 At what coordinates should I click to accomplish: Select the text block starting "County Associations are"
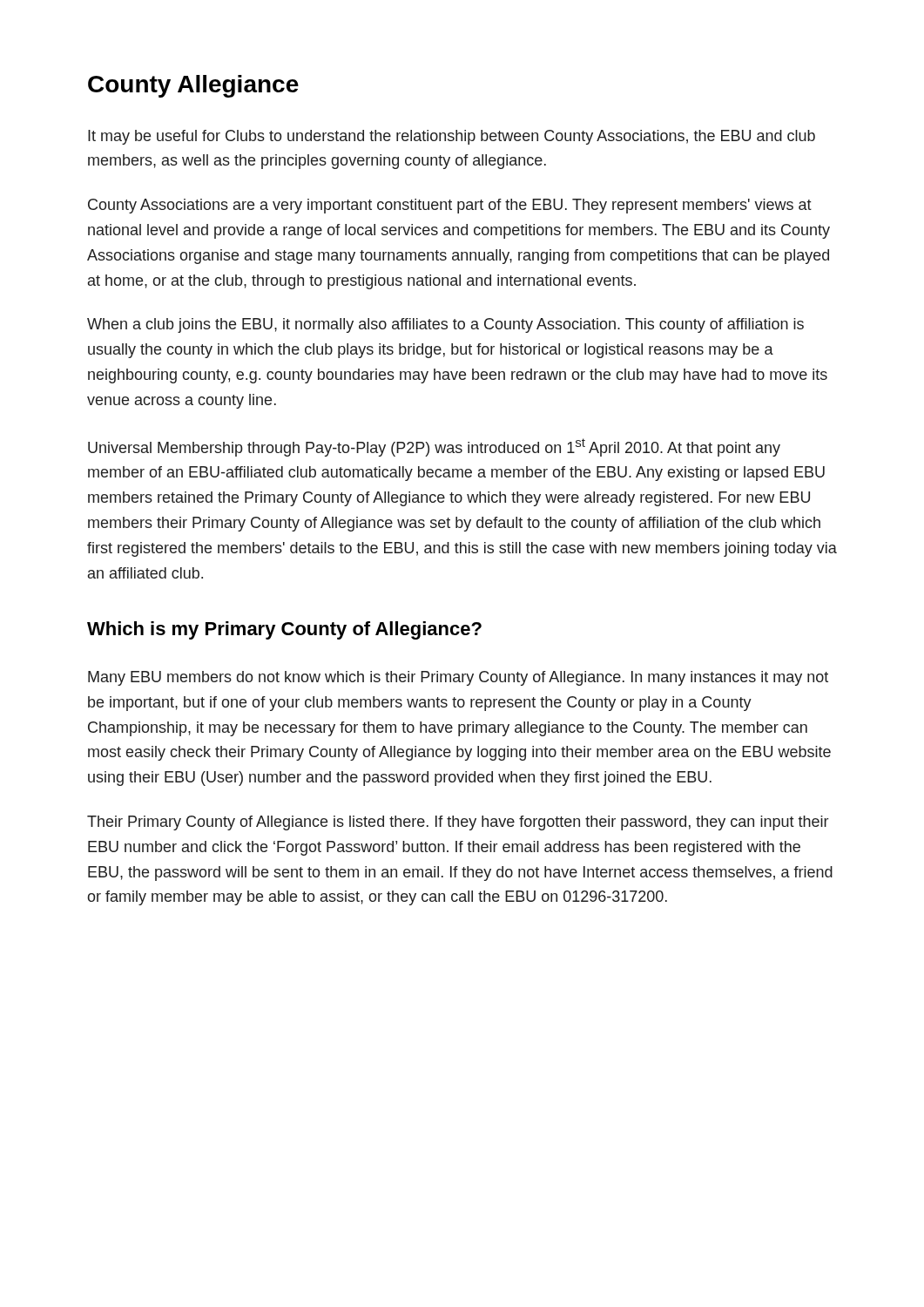click(459, 243)
